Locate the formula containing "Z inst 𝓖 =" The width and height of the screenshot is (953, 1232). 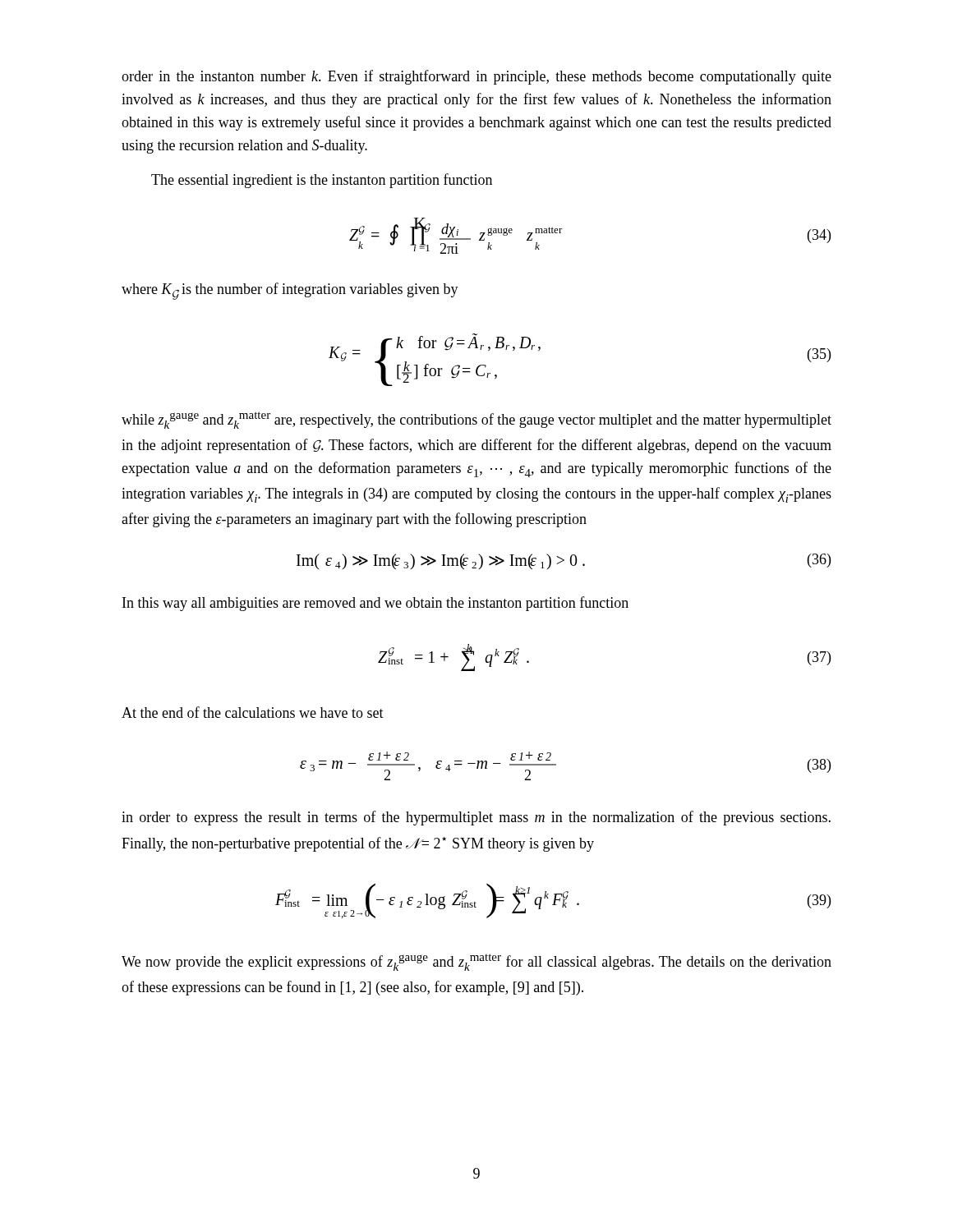point(468,657)
